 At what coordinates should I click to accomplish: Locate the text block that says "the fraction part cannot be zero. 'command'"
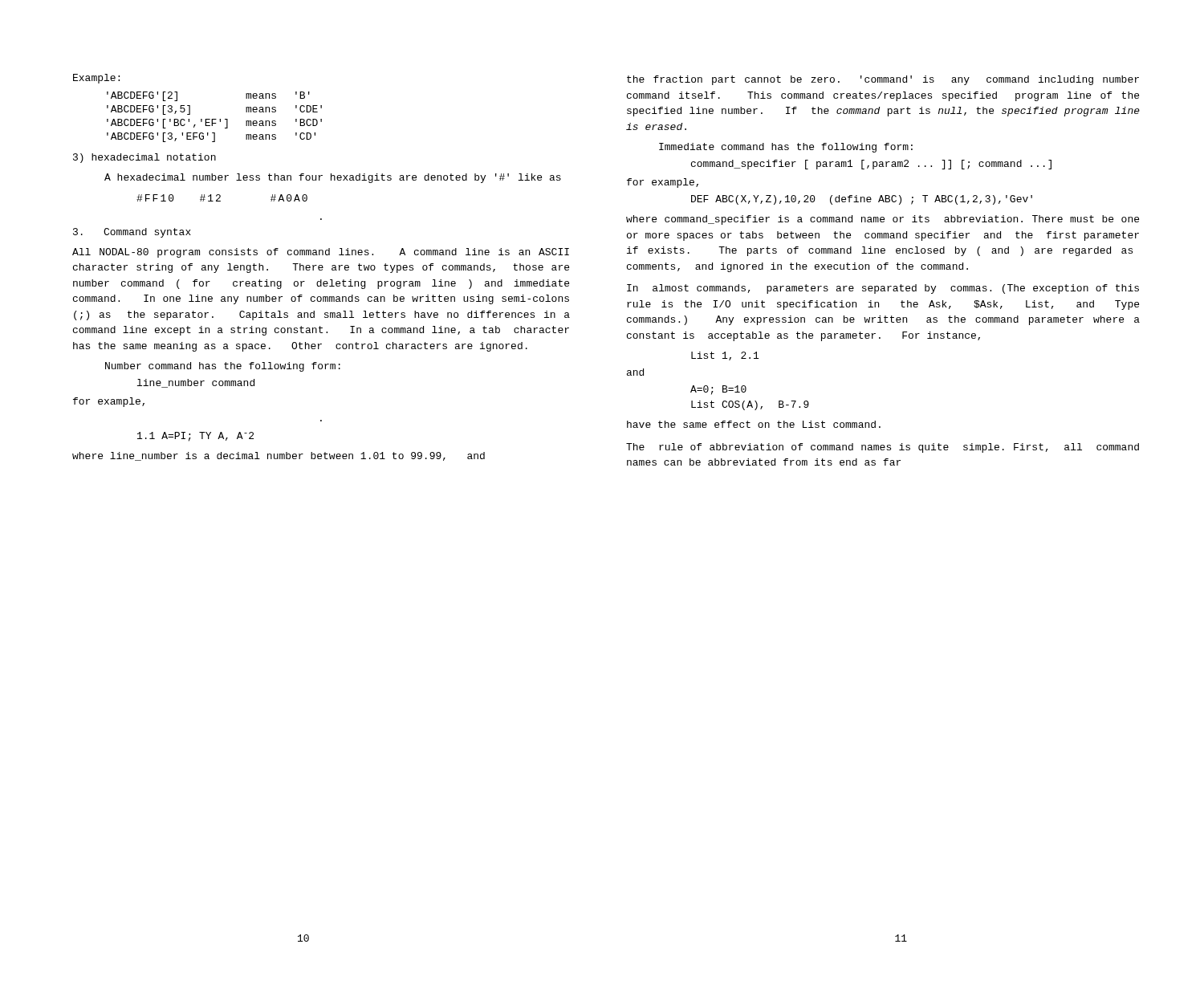click(883, 104)
